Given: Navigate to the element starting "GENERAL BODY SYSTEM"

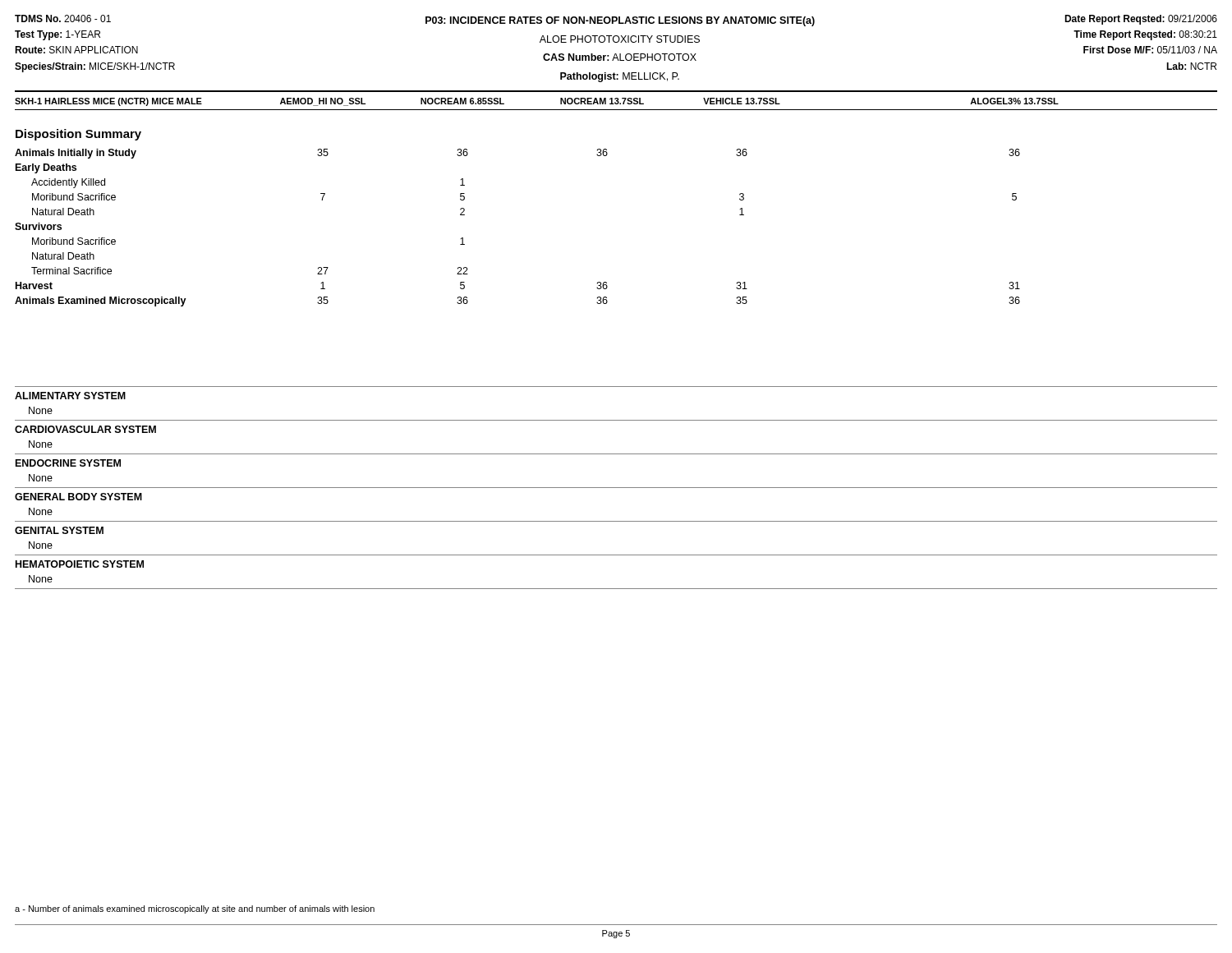Looking at the screenshot, I should coord(78,497).
